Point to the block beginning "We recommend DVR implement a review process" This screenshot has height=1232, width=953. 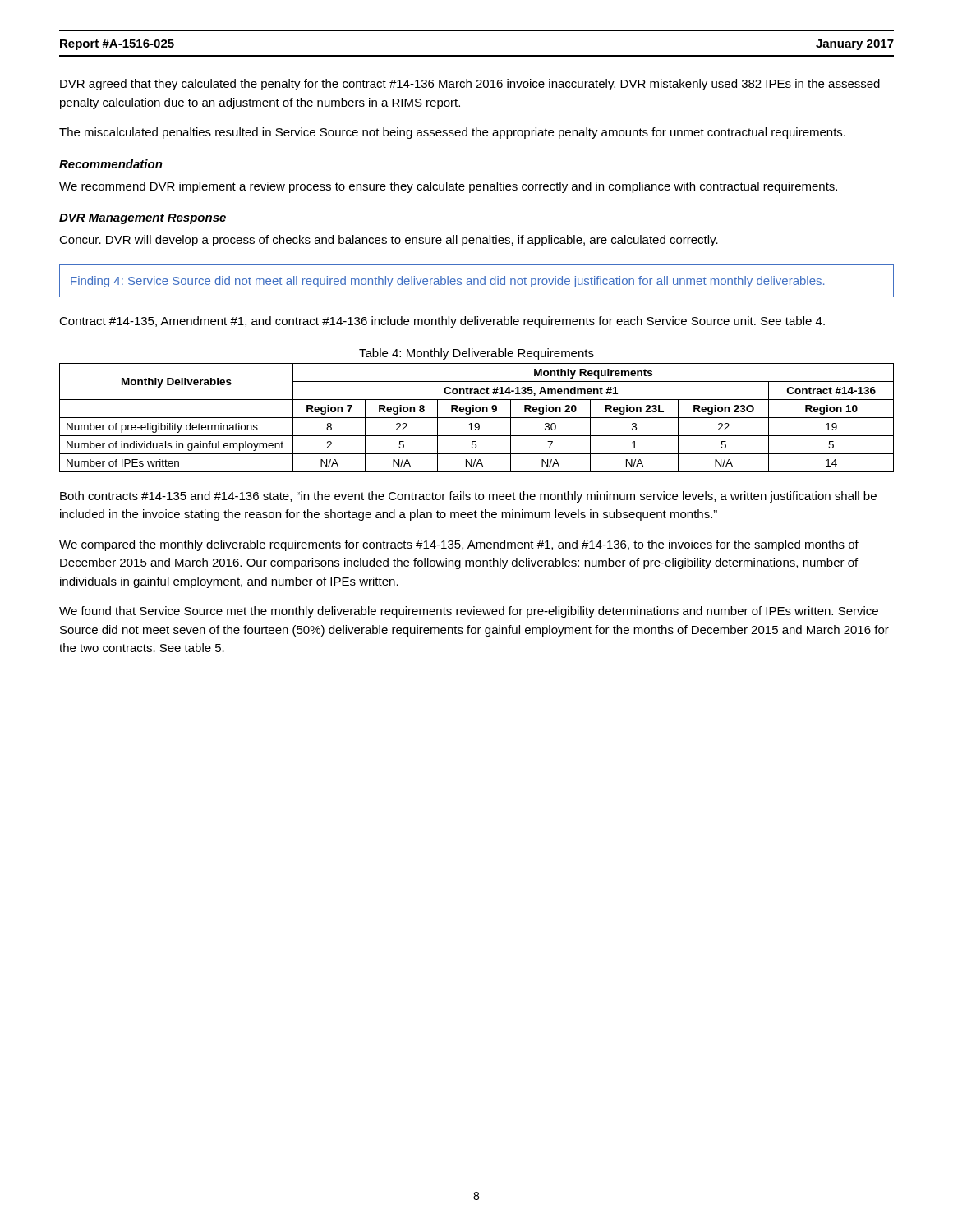[449, 186]
